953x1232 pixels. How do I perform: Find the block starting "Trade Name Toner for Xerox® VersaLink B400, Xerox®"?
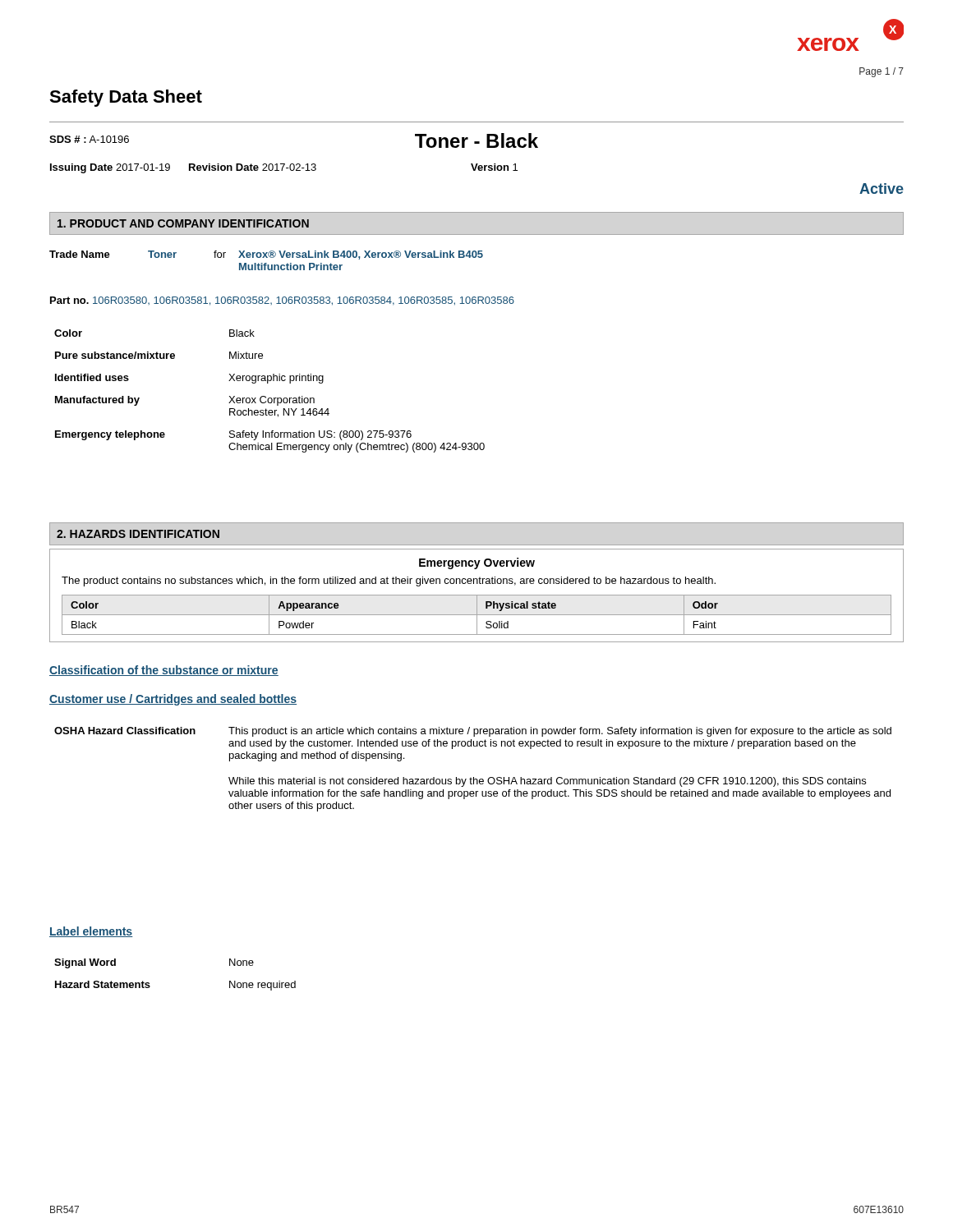pyautogui.click(x=476, y=260)
